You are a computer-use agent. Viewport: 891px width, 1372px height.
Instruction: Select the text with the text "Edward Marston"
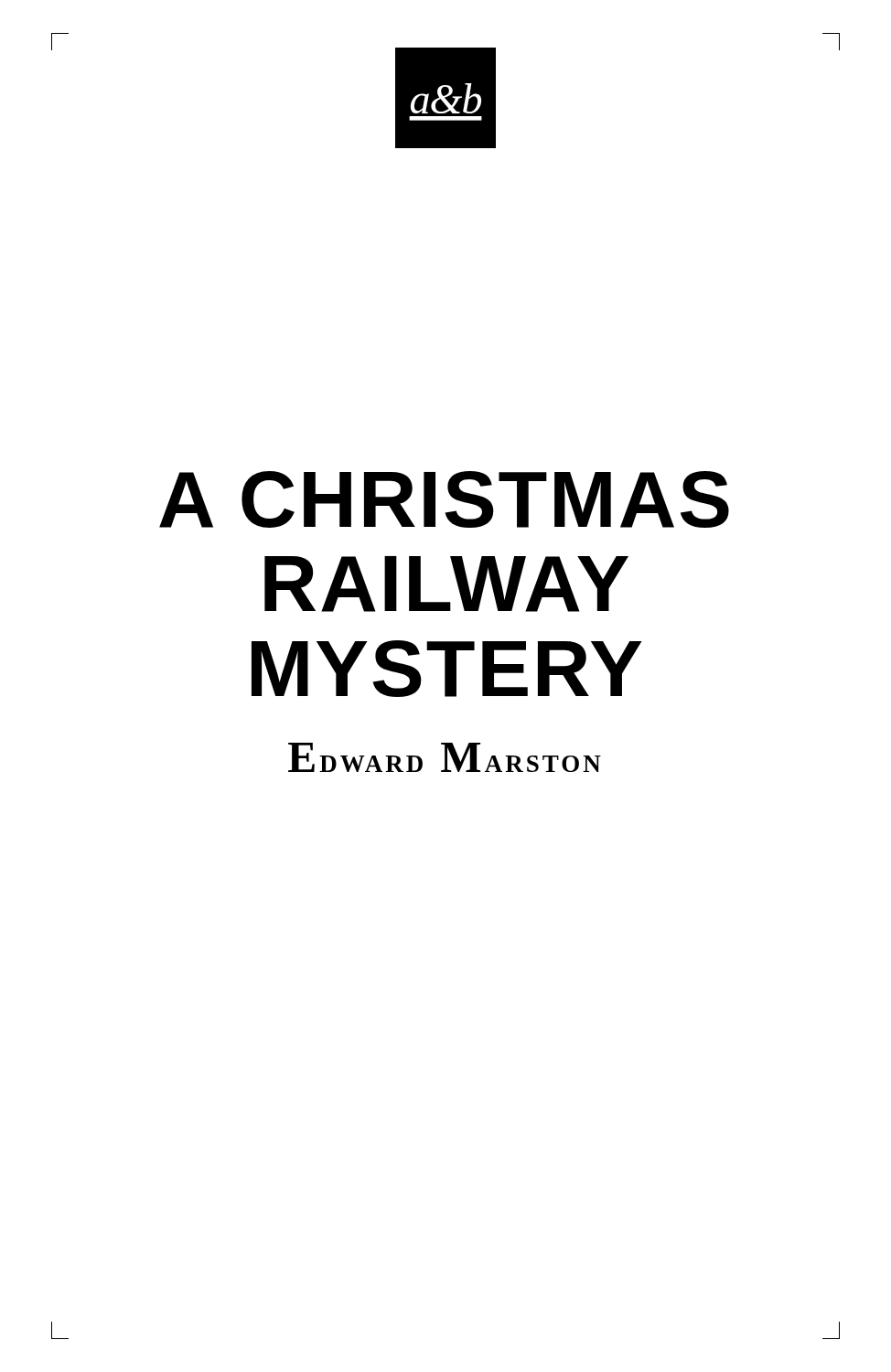(x=446, y=757)
